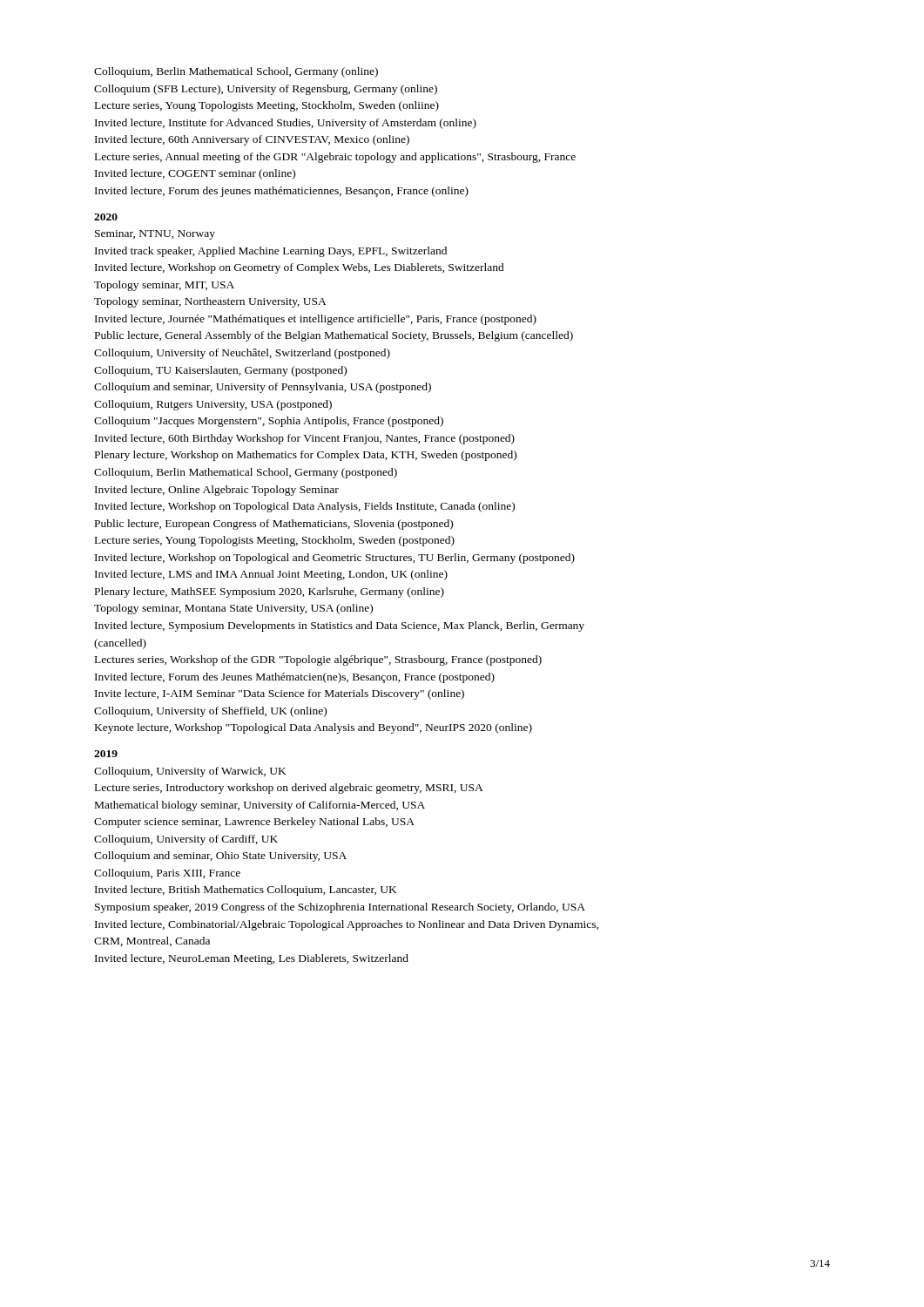
Task: Navigate to the block starting "Invited lecture, Workshop on Topological and Geometric Structures,"
Action: tap(334, 557)
